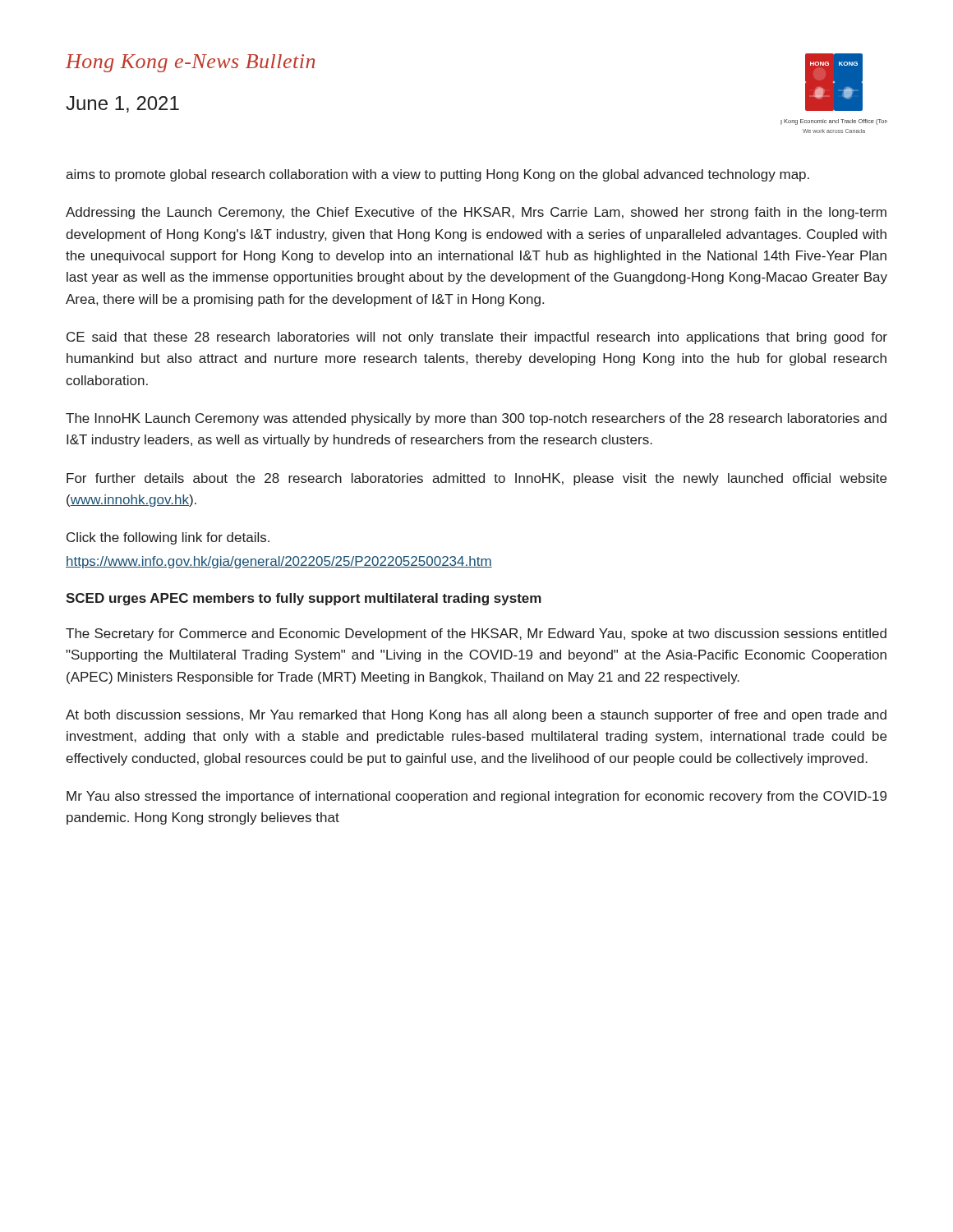Click the passage that begins "Mr Yau also stressed the importance"

click(x=476, y=807)
